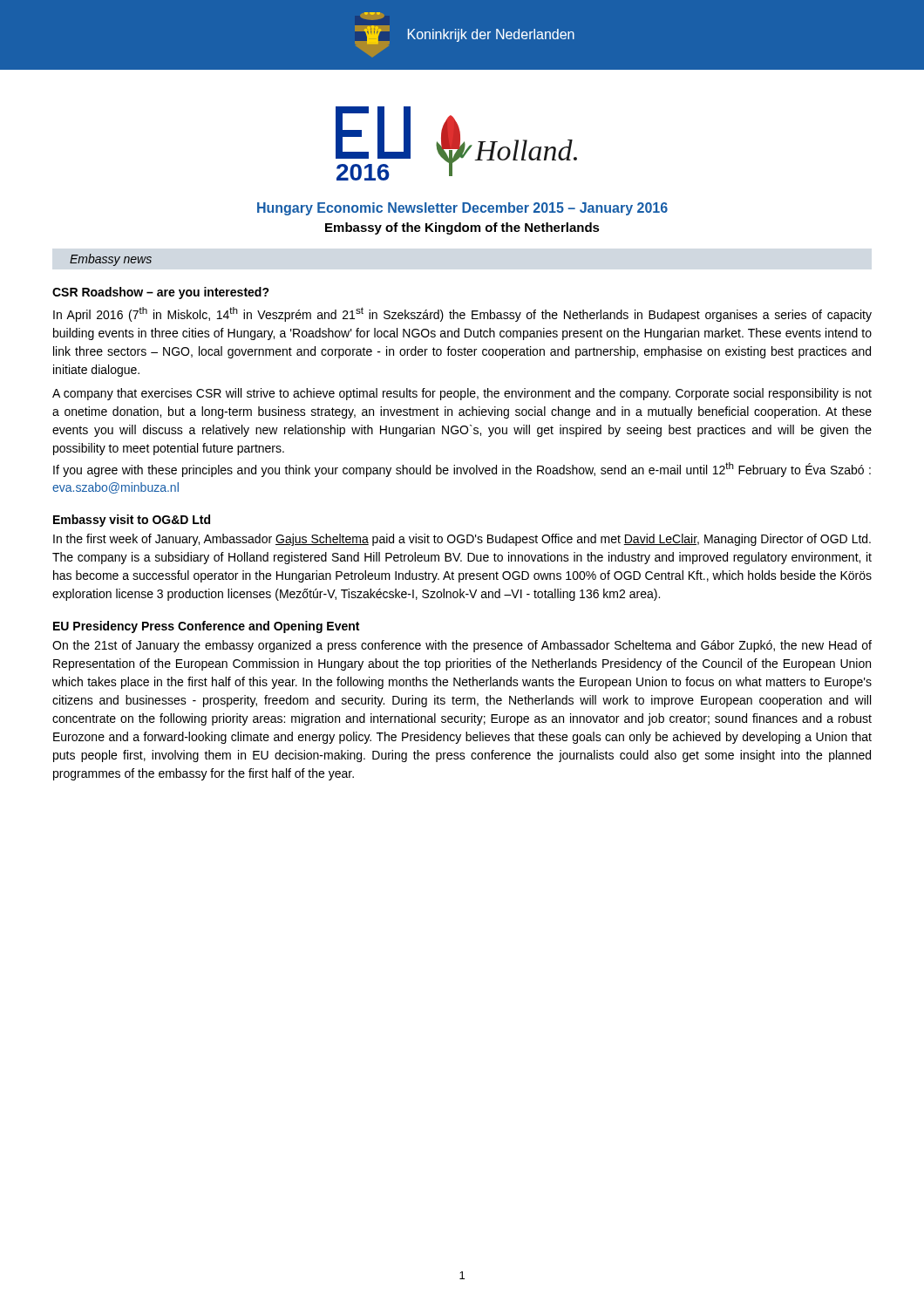Navigate to the text block starting "EU Presidency Press Conference"
This screenshot has width=924, height=1308.
[x=206, y=626]
